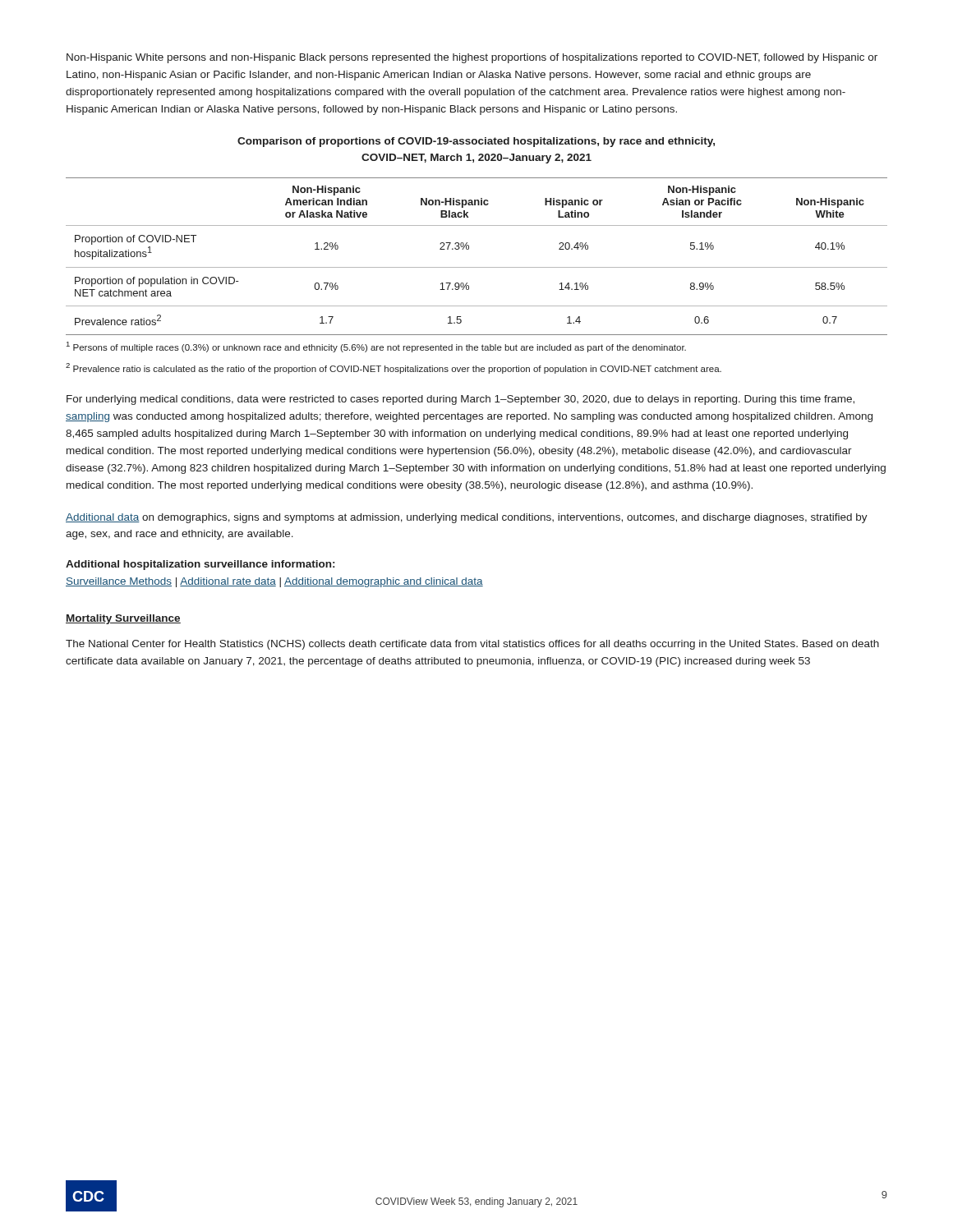Select the table that reads "Hispanic or Latino"
The width and height of the screenshot is (953, 1232).
click(x=476, y=256)
